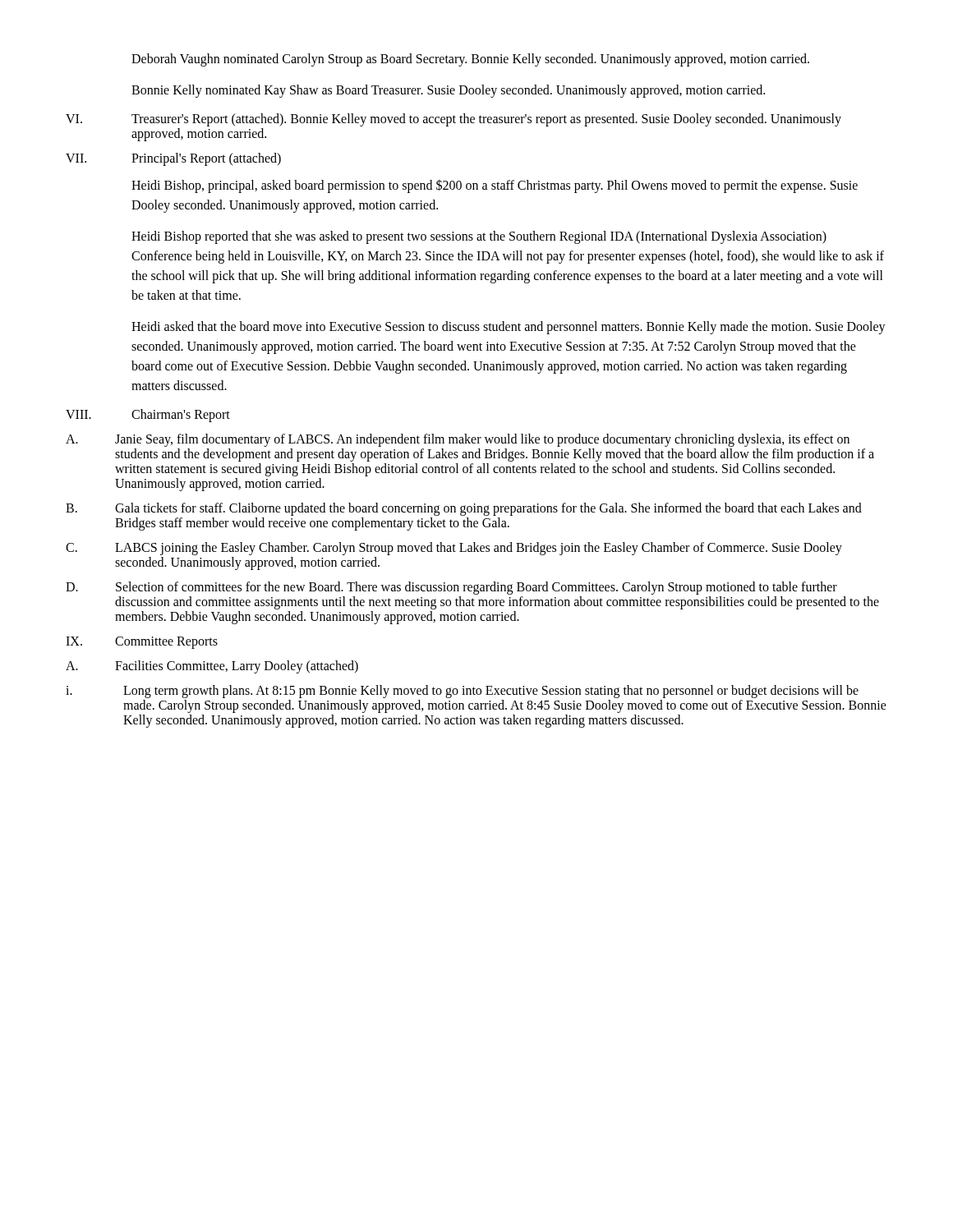The width and height of the screenshot is (953, 1232).
Task: Point to the block beginning "Heidi Bishop reported"
Action: [x=509, y=266]
